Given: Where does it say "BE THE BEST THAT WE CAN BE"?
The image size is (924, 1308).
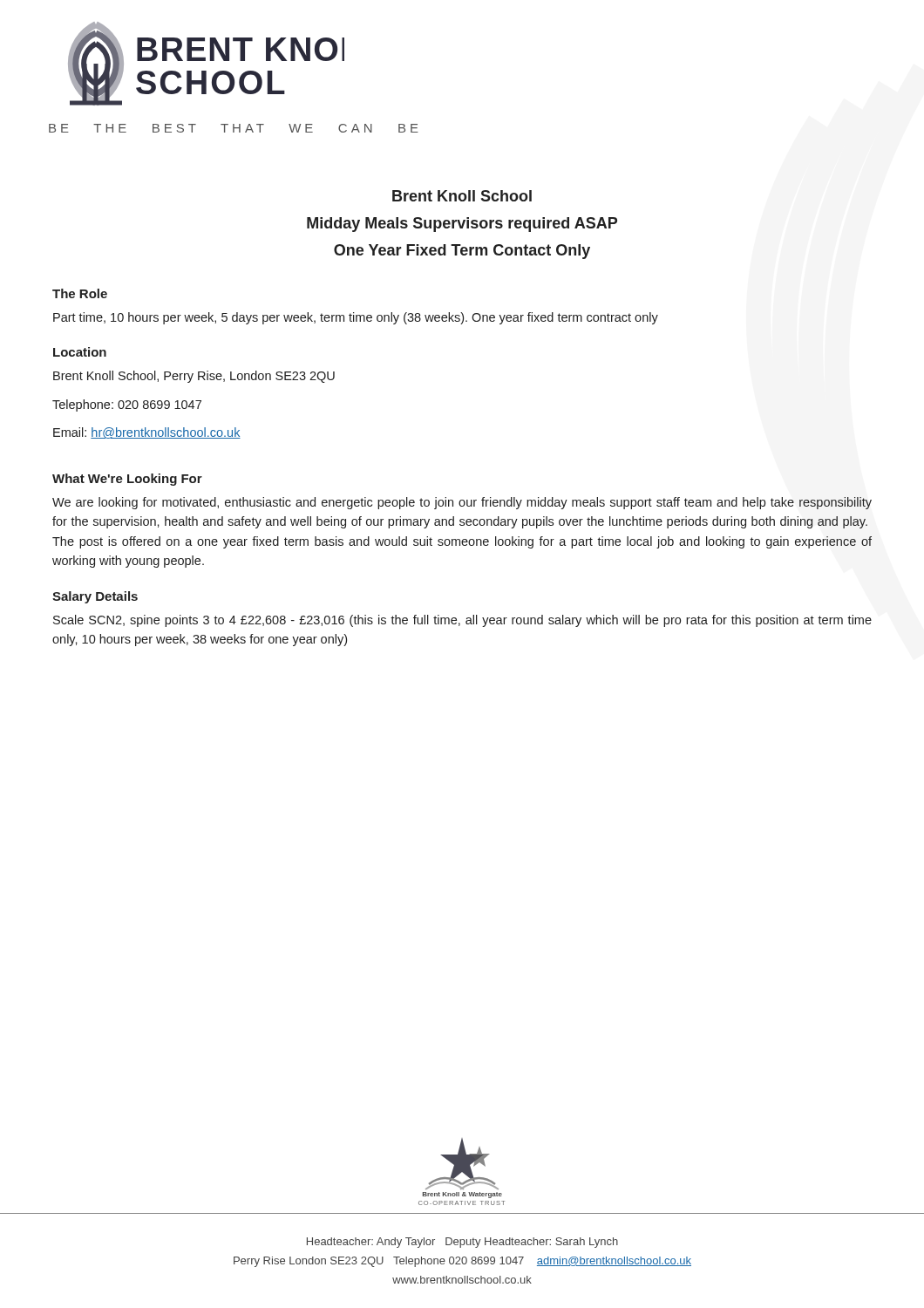Looking at the screenshot, I should [235, 128].
